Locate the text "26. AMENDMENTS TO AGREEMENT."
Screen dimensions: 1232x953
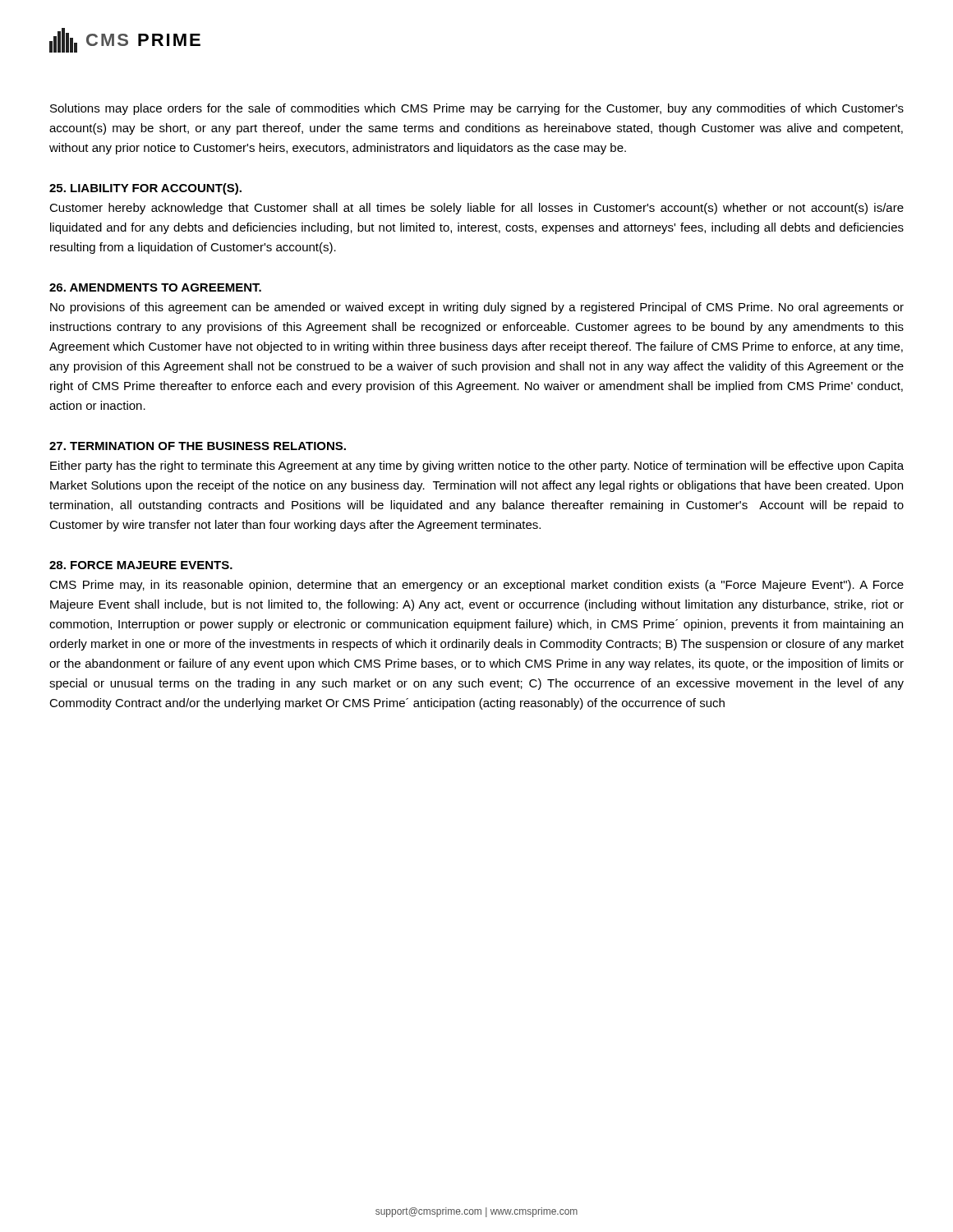coord(156,287)
